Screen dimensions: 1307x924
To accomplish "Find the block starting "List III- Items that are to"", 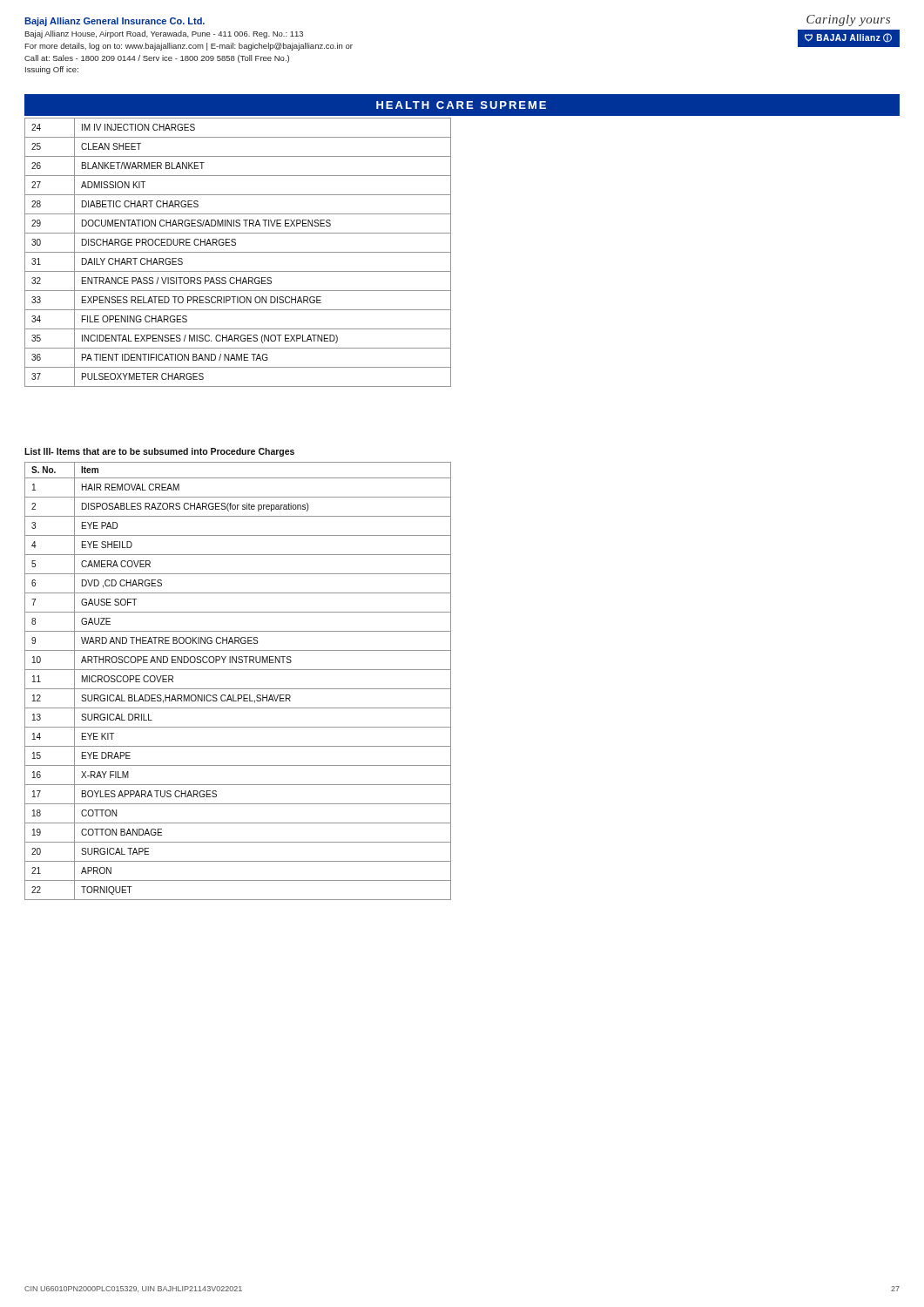I will (x=160, y=451).
